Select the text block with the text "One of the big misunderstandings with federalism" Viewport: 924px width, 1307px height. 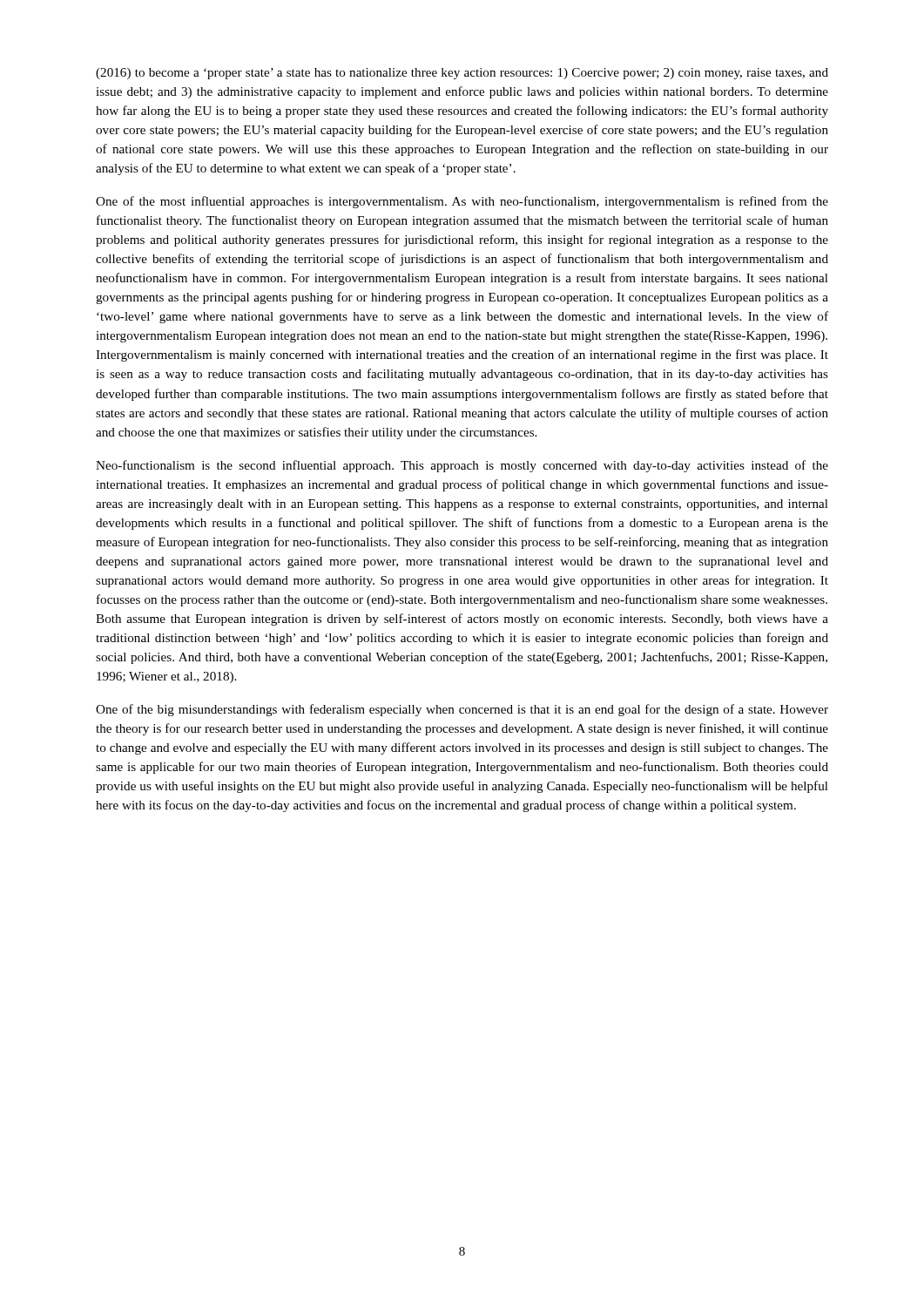coord(462,757)
